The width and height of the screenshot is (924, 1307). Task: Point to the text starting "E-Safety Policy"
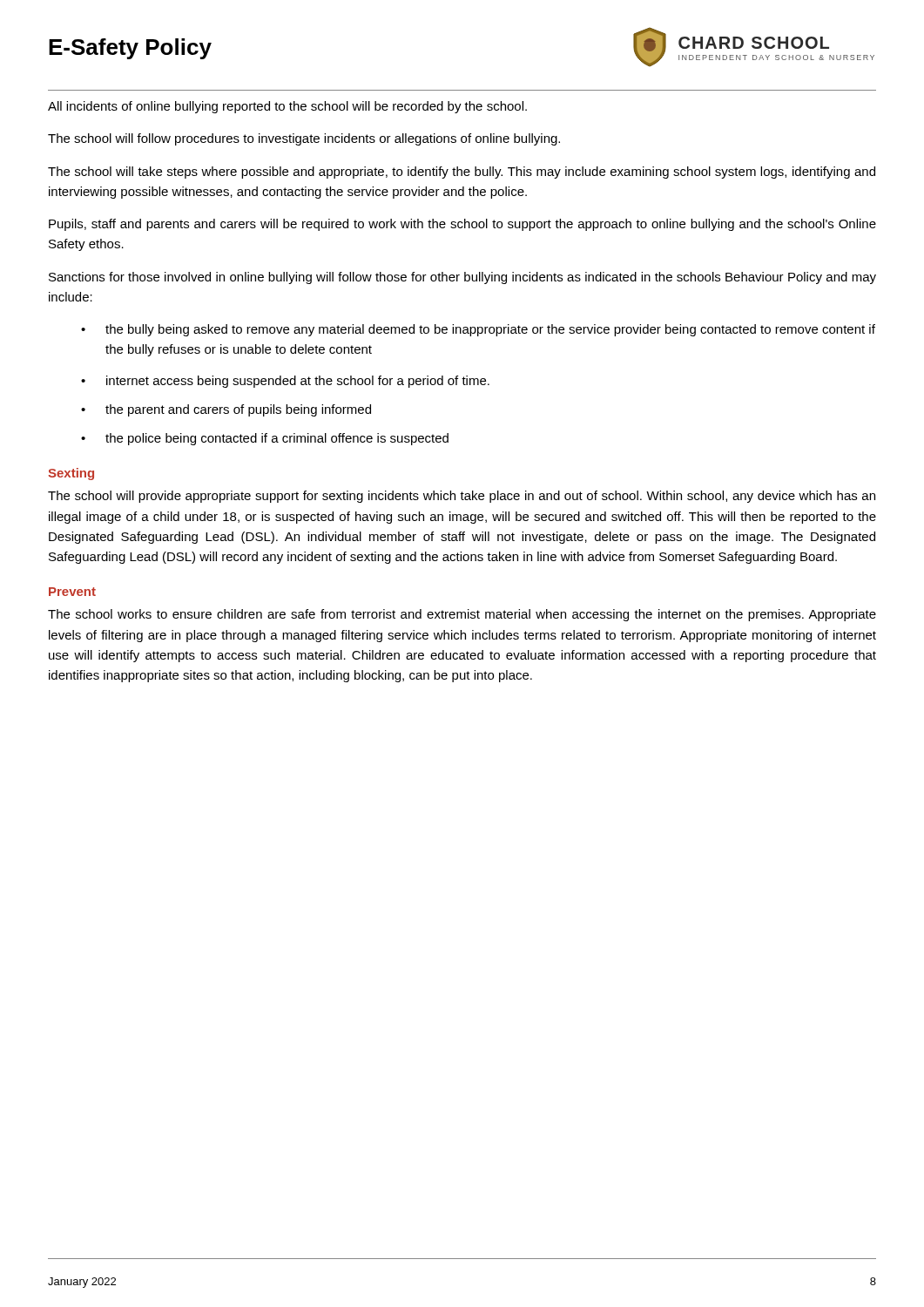point(130,47)
